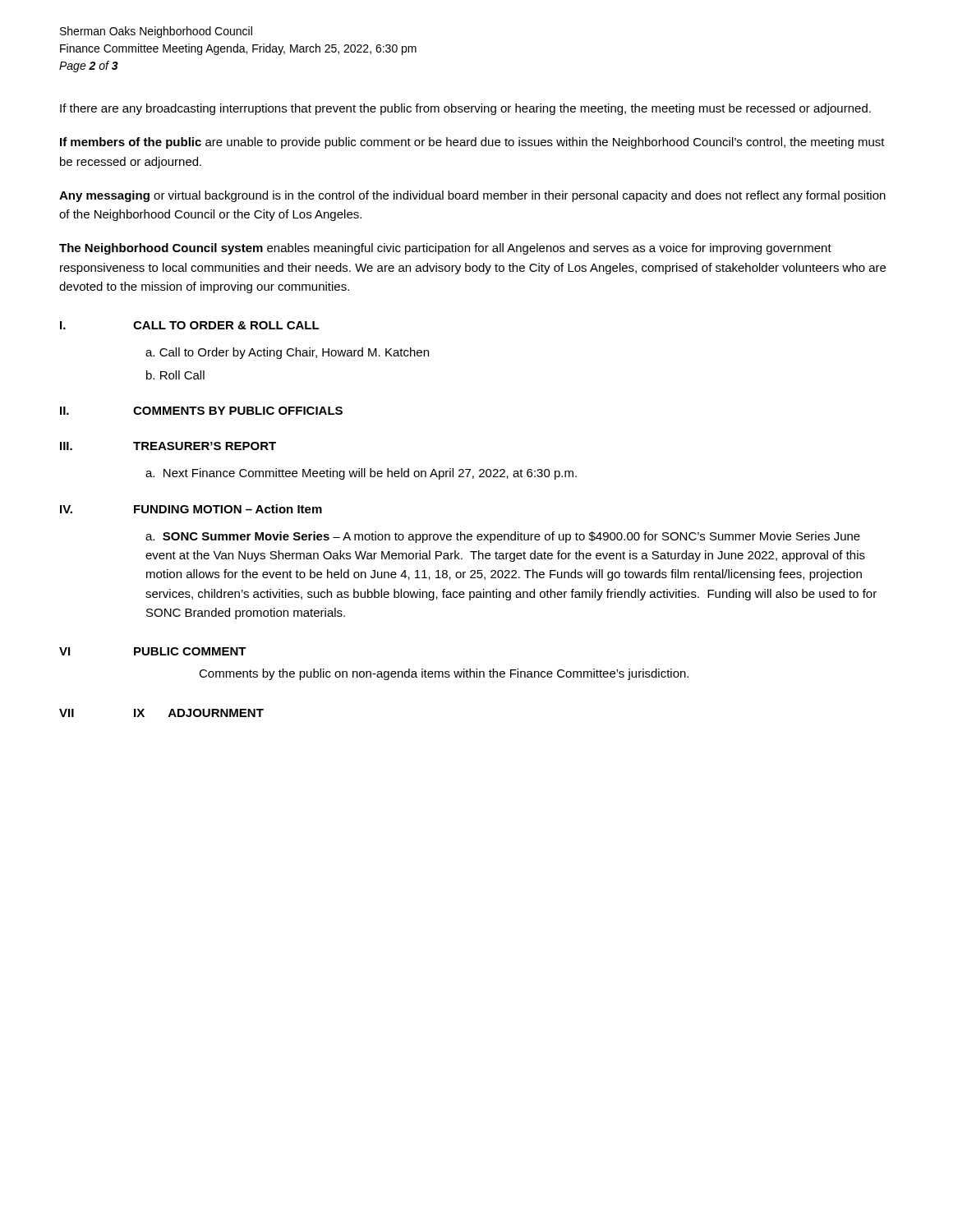Find the passage starting "III. TREASURER’S REPORT"
Screen dimensions: 1232x953
(168, 446)
